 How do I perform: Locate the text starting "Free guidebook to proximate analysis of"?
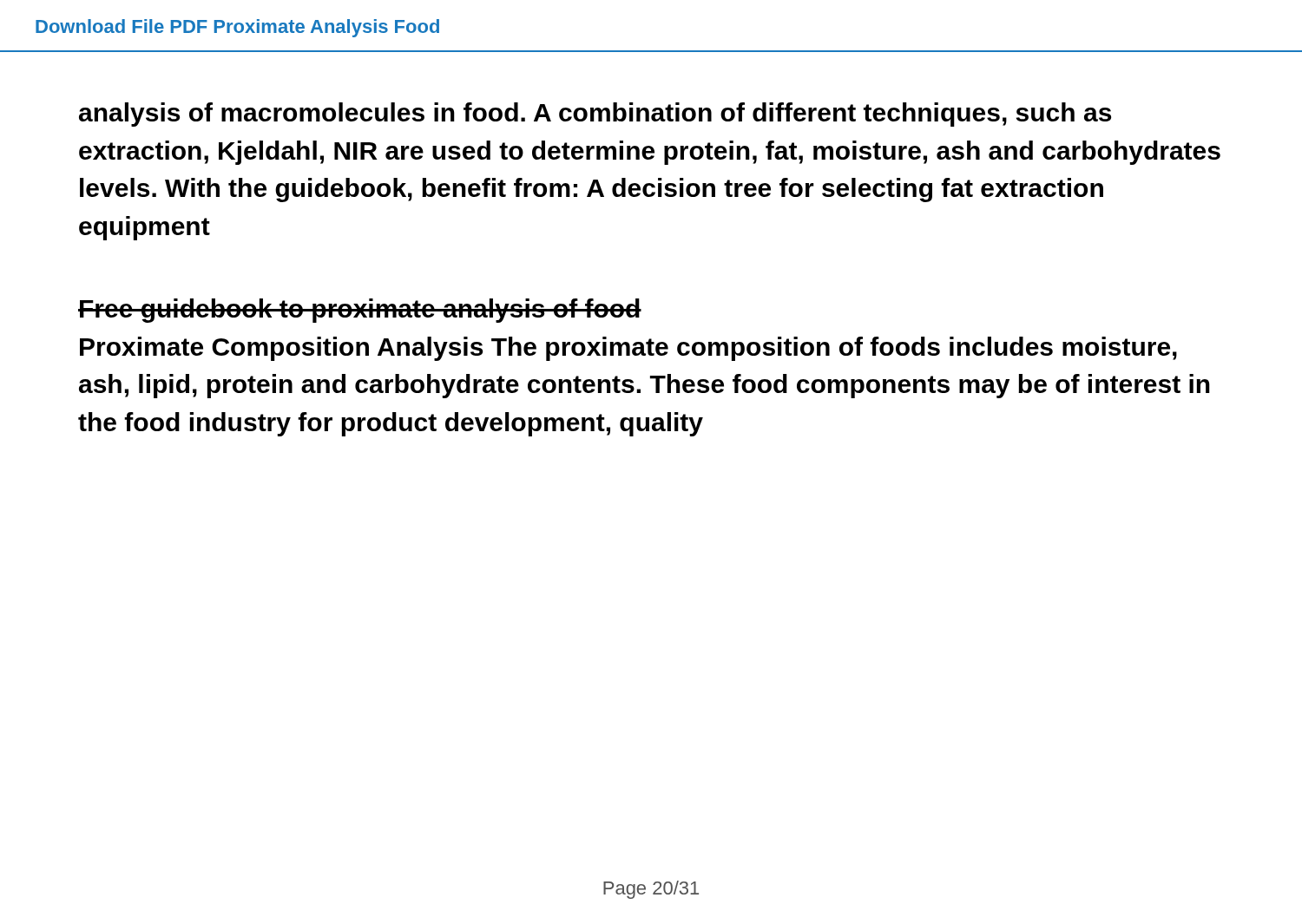pyautogui.click(x=645, y=365)
